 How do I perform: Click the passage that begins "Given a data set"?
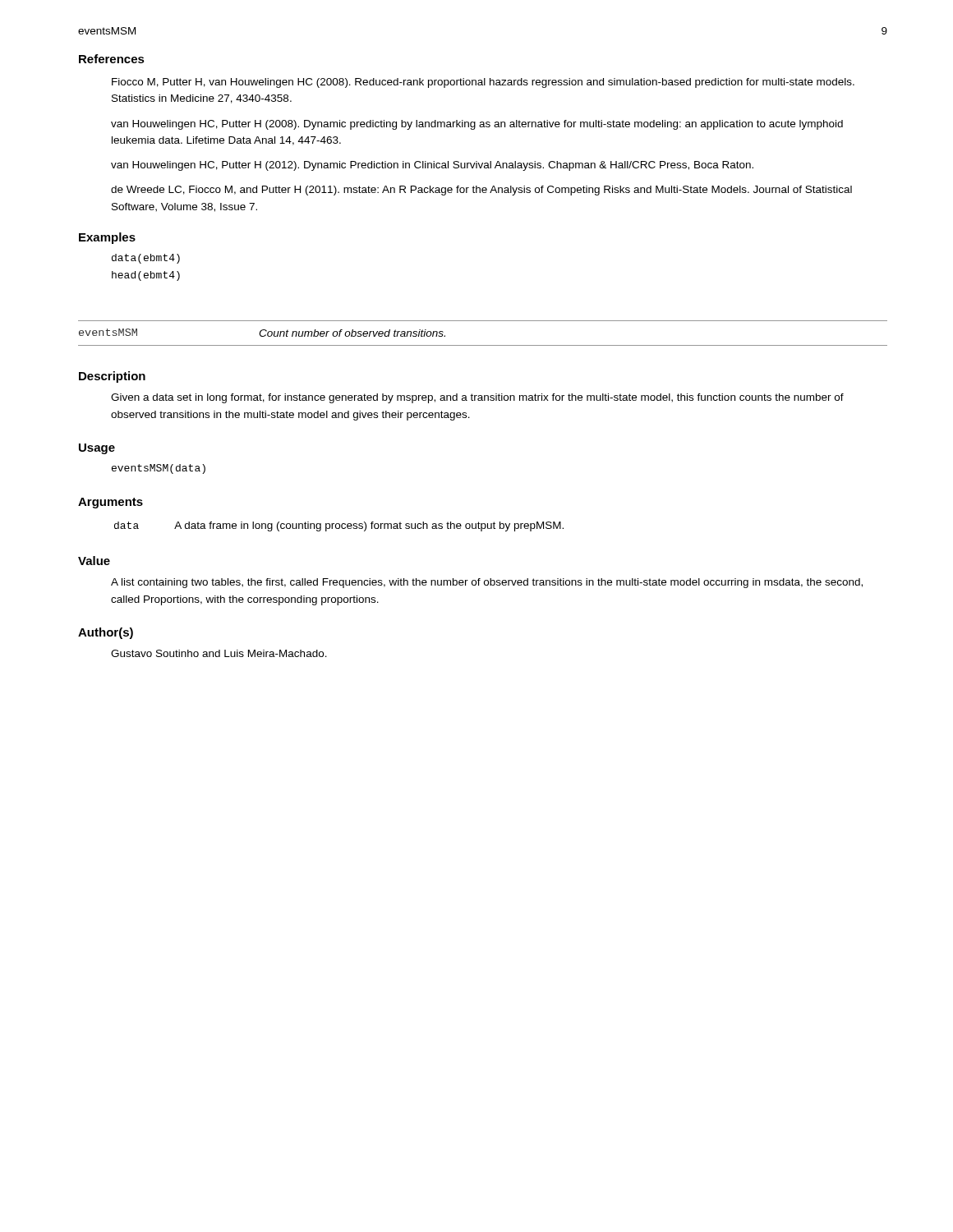(477, 406)
